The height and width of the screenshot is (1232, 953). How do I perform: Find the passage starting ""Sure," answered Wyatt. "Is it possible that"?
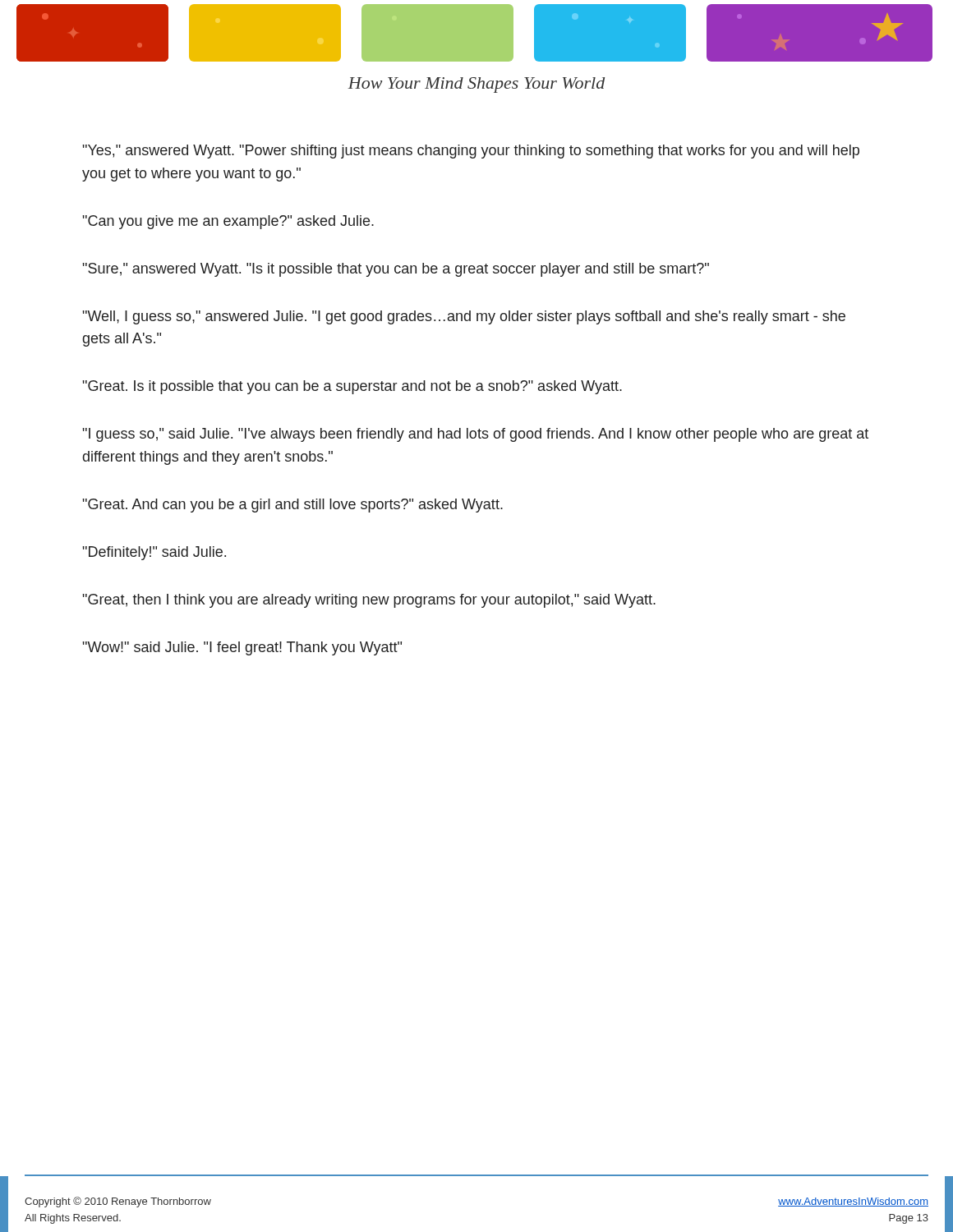click(396, 268)
